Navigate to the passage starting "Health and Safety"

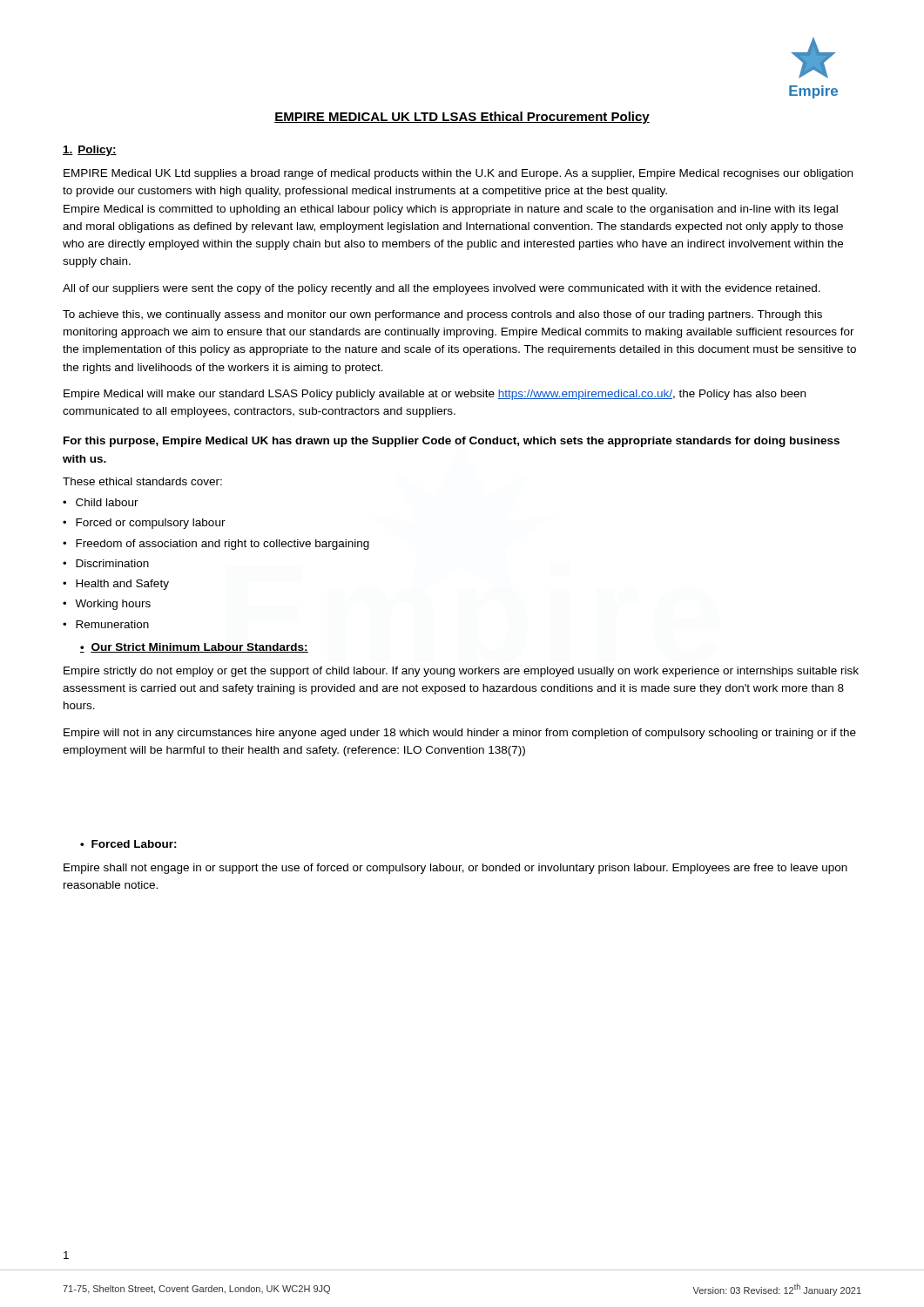pos(122,583)
